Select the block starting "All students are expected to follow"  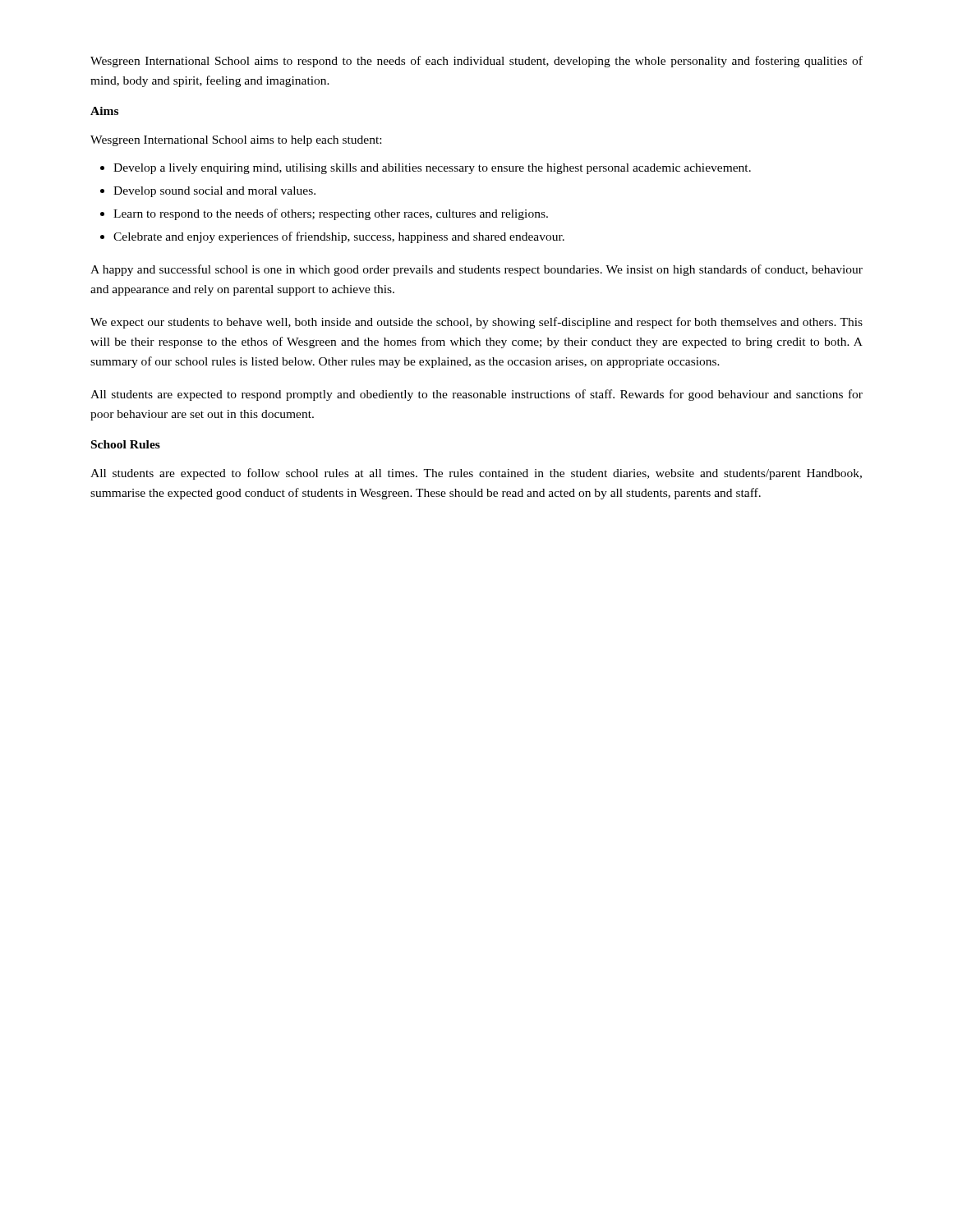pyautogui.click(x=476, y=483)
